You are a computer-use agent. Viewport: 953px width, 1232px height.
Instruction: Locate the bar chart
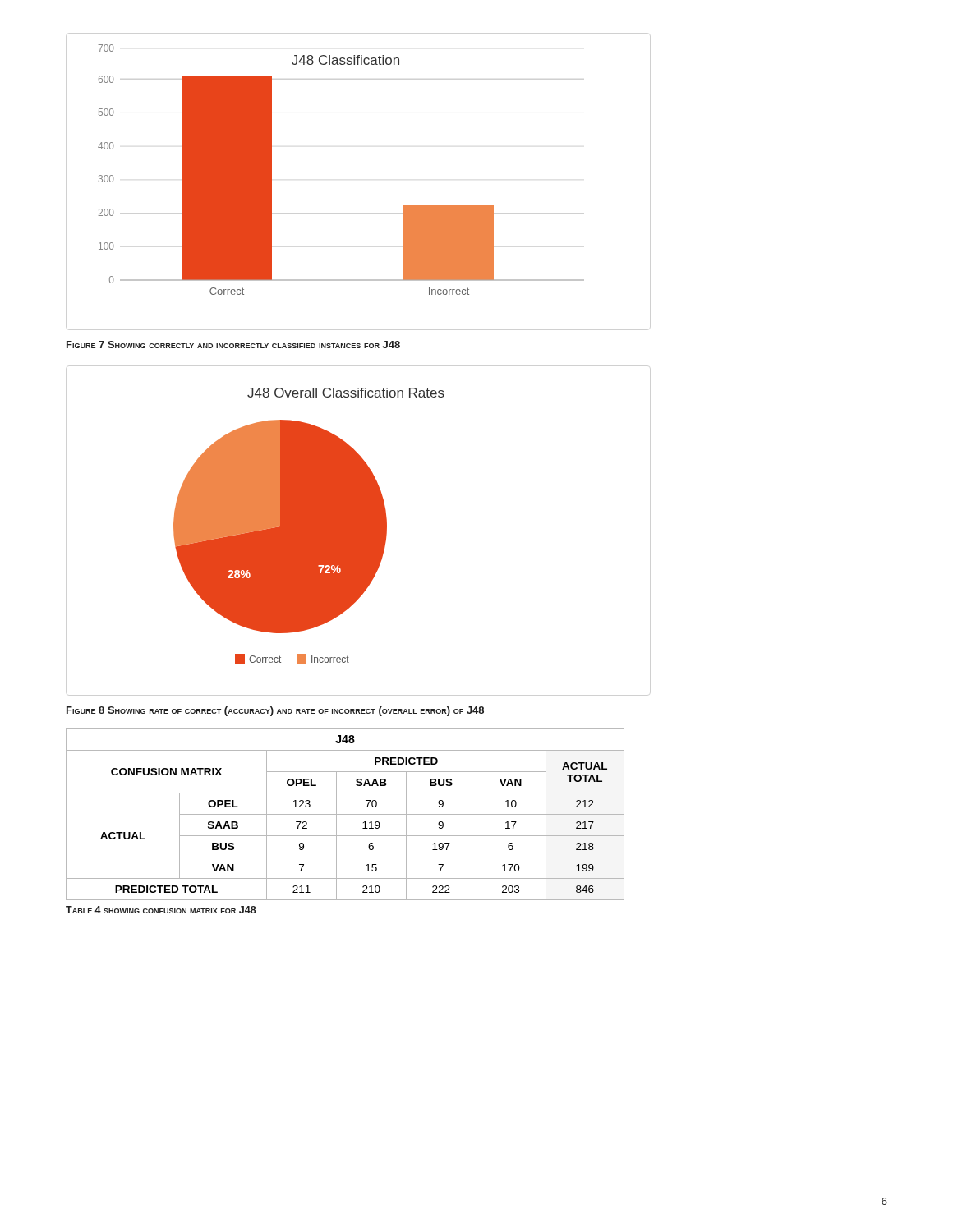(358, 182)
